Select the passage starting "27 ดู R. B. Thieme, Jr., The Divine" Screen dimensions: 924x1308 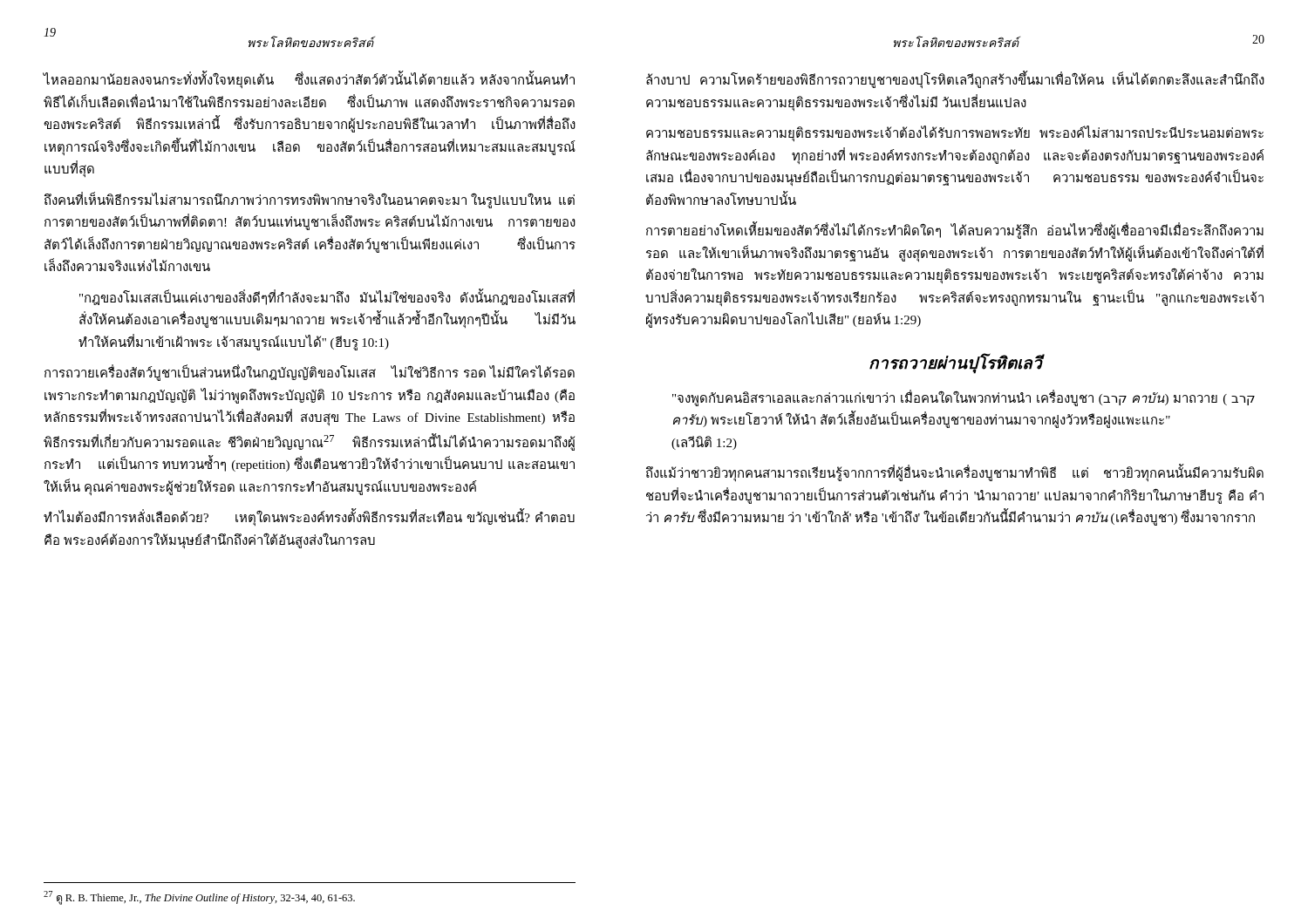[x=200, y=897]
